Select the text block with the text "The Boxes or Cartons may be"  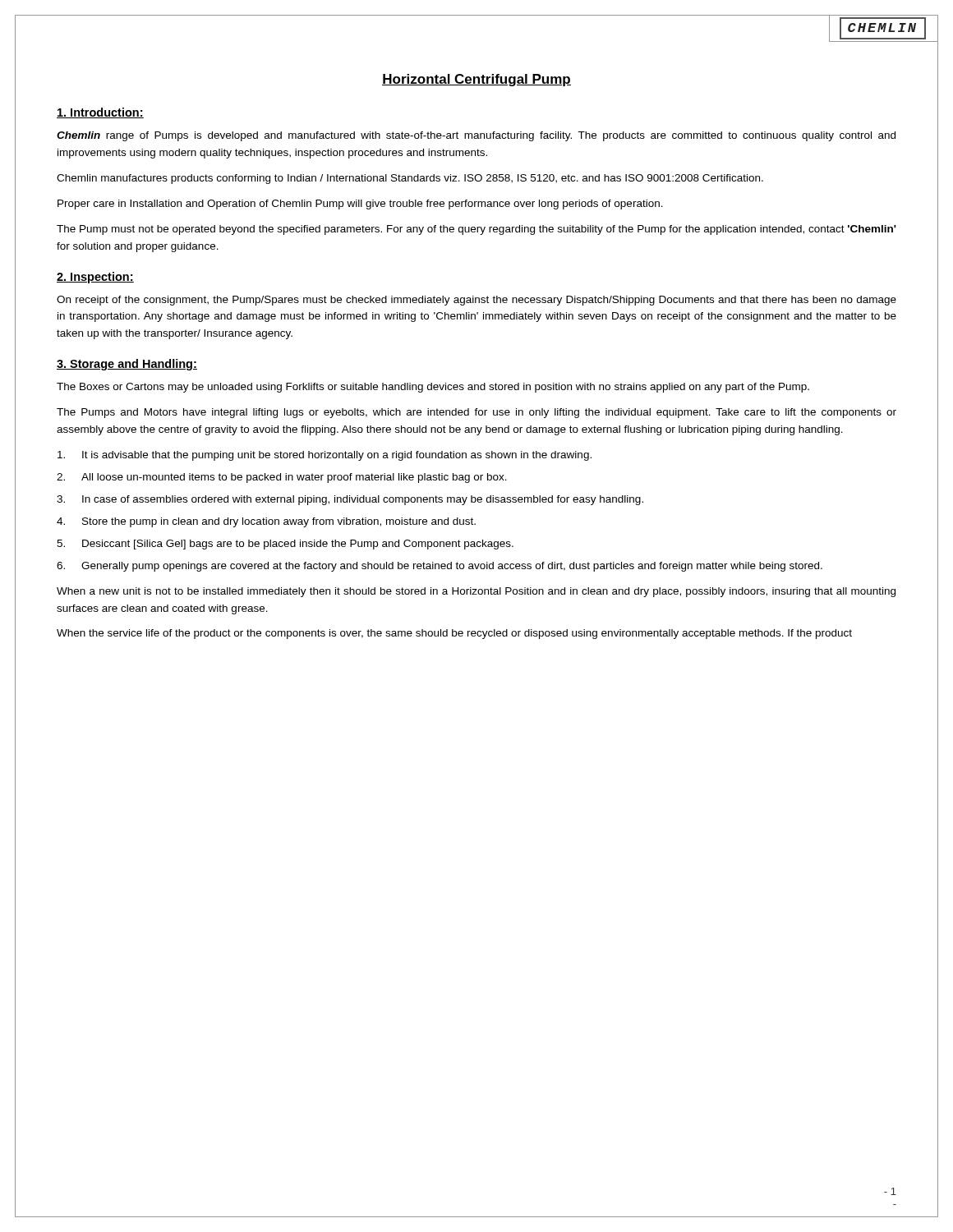(433, 387)
